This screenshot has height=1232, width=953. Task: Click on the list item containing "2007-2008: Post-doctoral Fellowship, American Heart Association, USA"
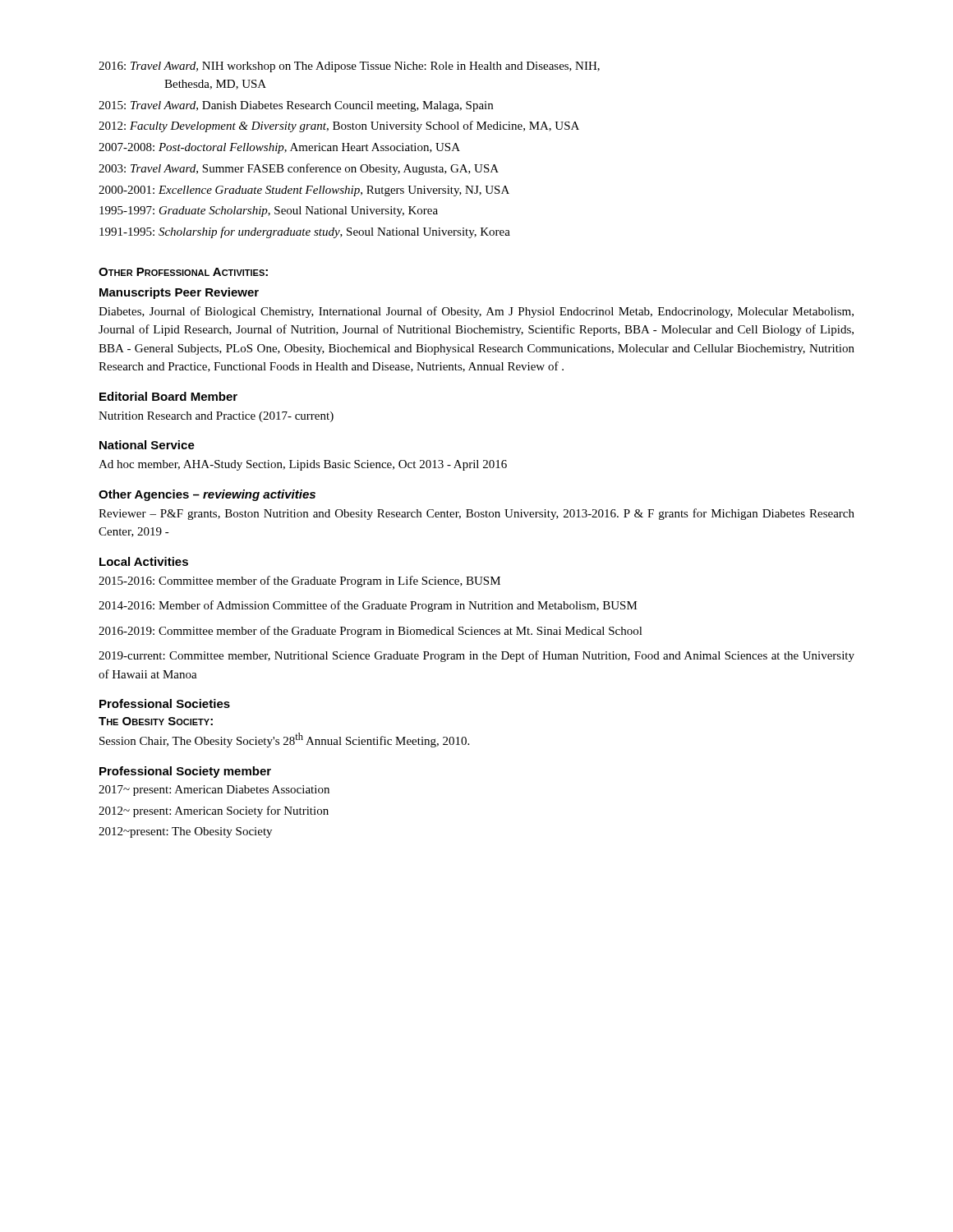pos(279,147)
